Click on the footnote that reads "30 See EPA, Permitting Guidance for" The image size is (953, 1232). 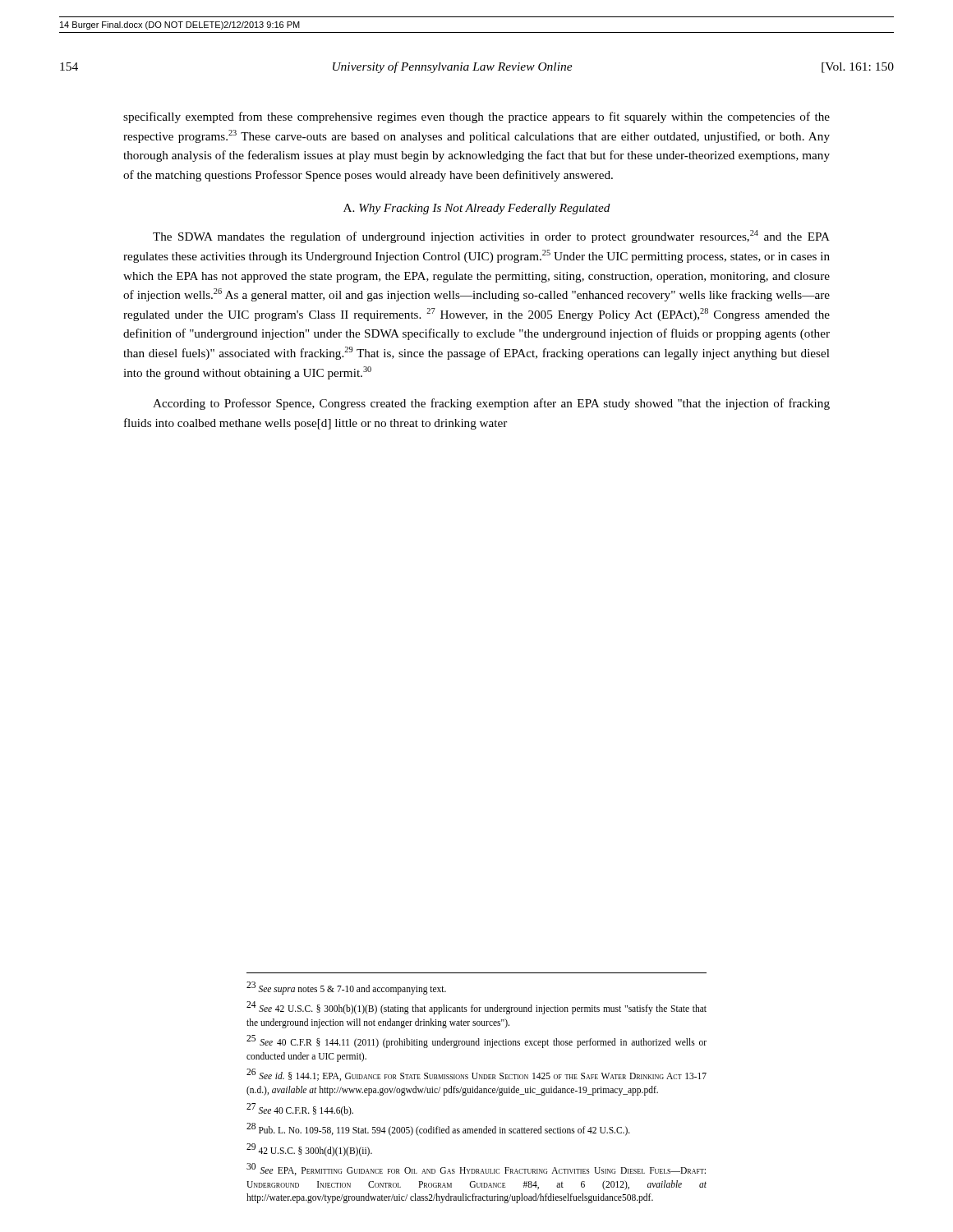point(476,1182)
